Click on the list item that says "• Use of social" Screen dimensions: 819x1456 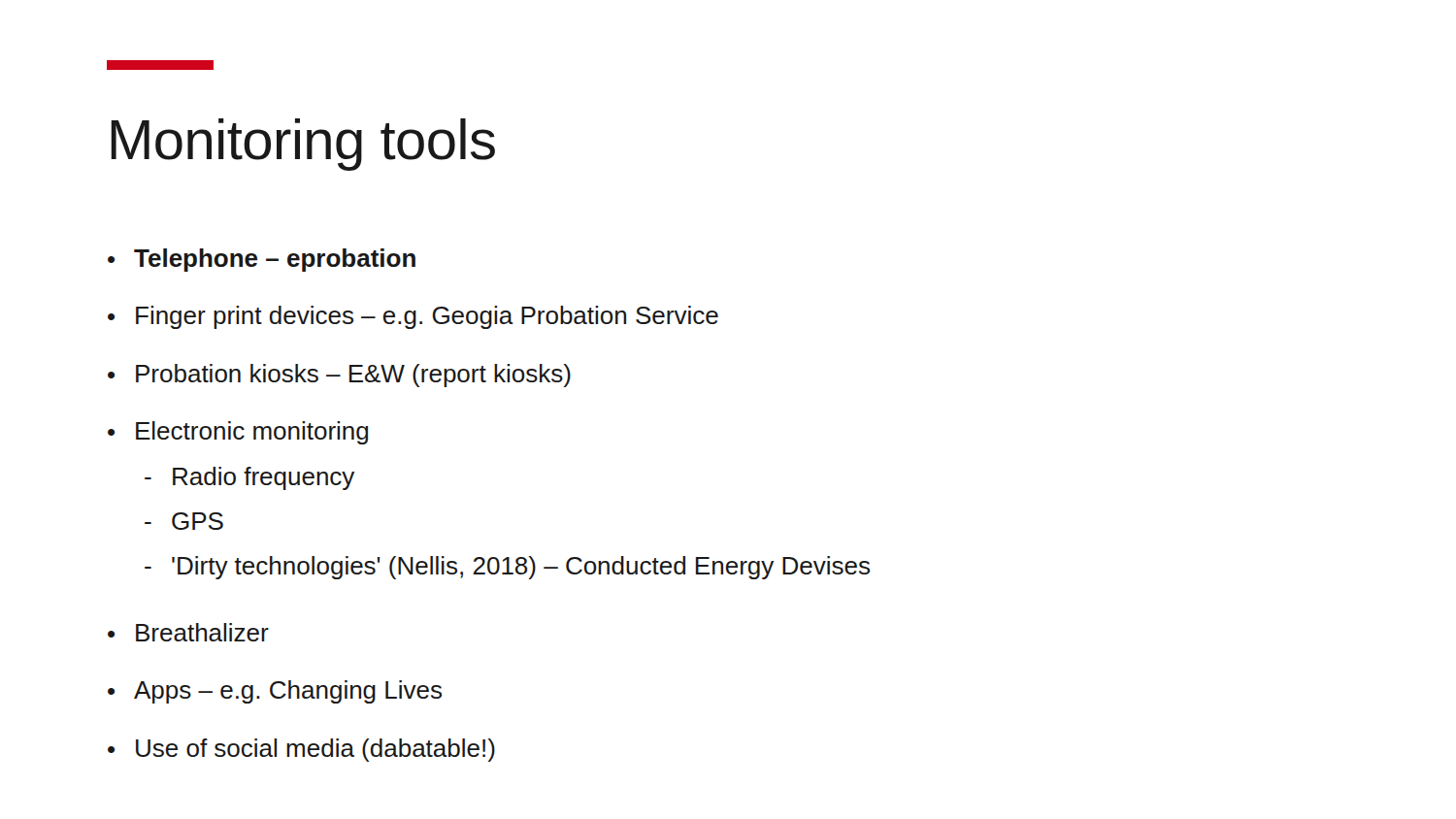[301, 750]
